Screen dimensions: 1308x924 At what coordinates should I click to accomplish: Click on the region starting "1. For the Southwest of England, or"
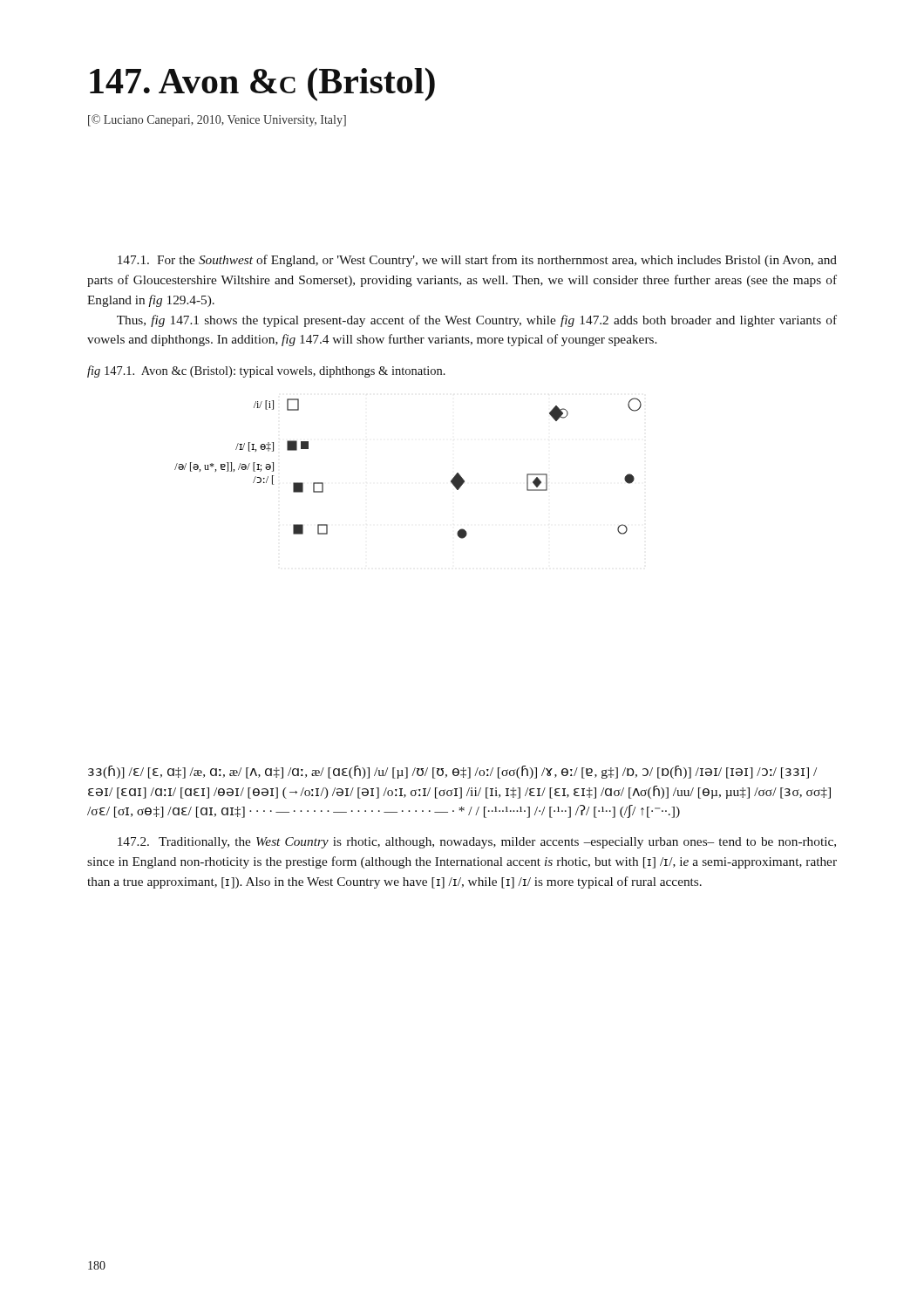(x=462, y=279)
